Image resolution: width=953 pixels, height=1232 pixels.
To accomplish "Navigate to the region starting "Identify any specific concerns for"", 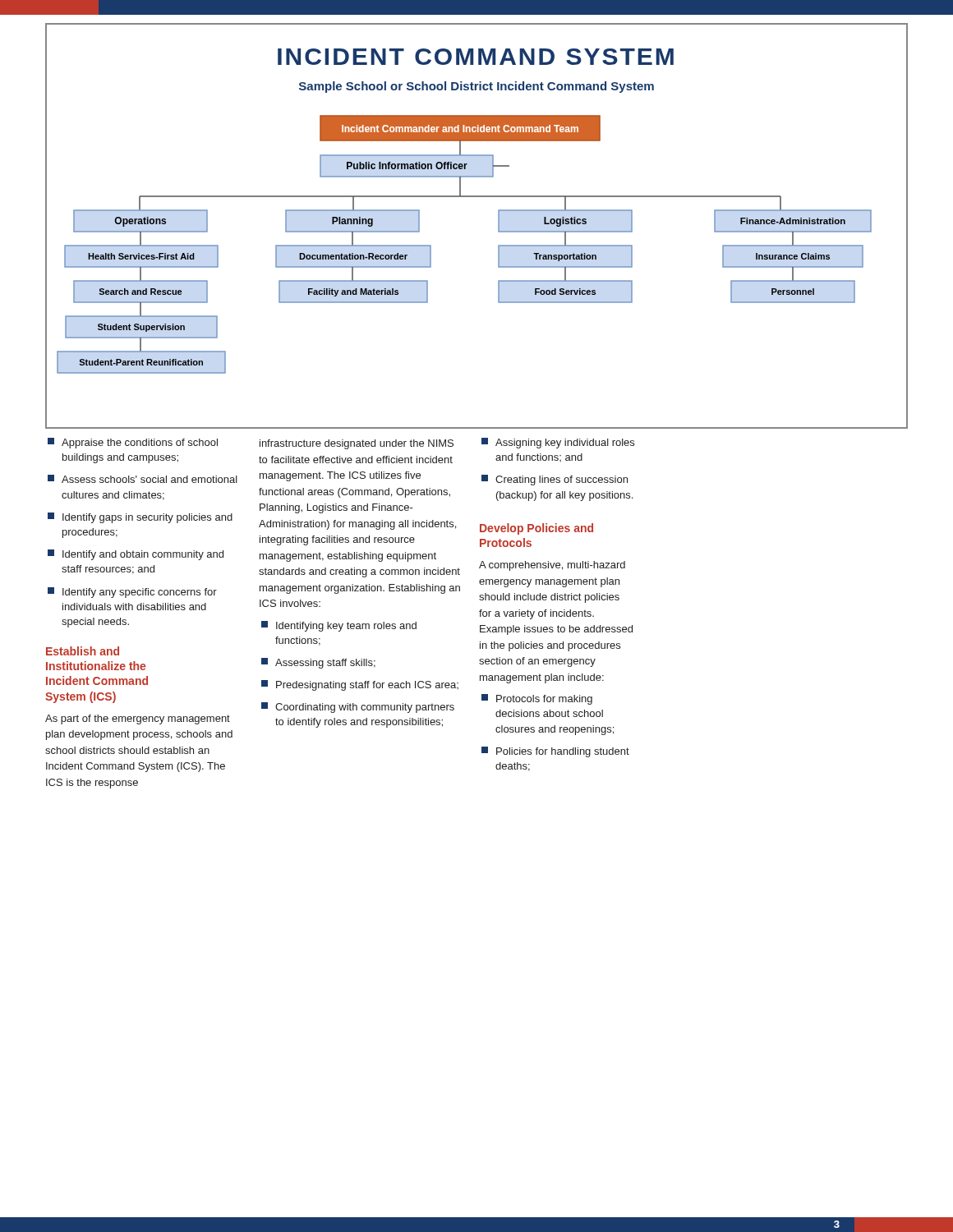I will [x=144, y=607].
